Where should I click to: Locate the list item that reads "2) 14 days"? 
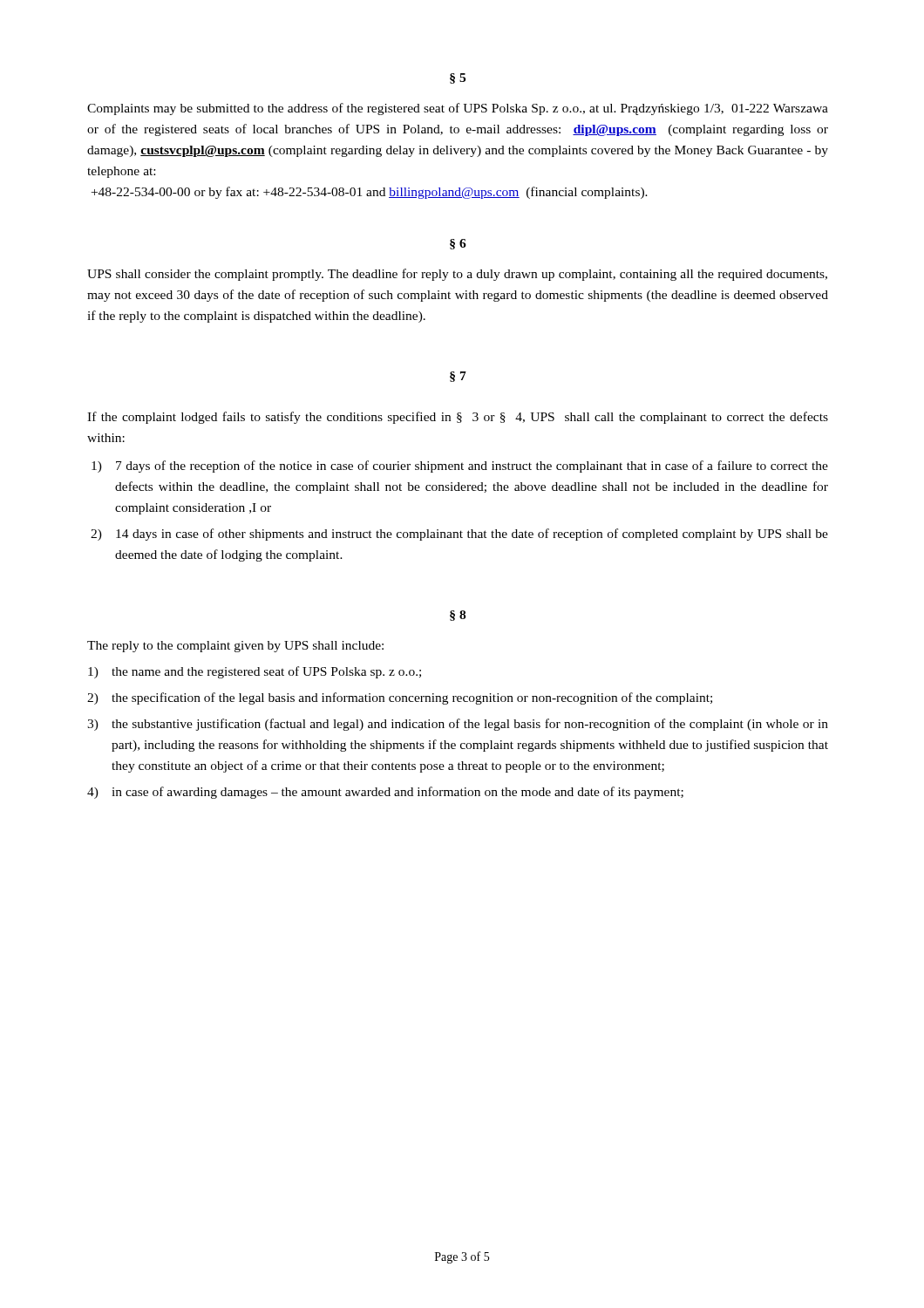point(472,543)
